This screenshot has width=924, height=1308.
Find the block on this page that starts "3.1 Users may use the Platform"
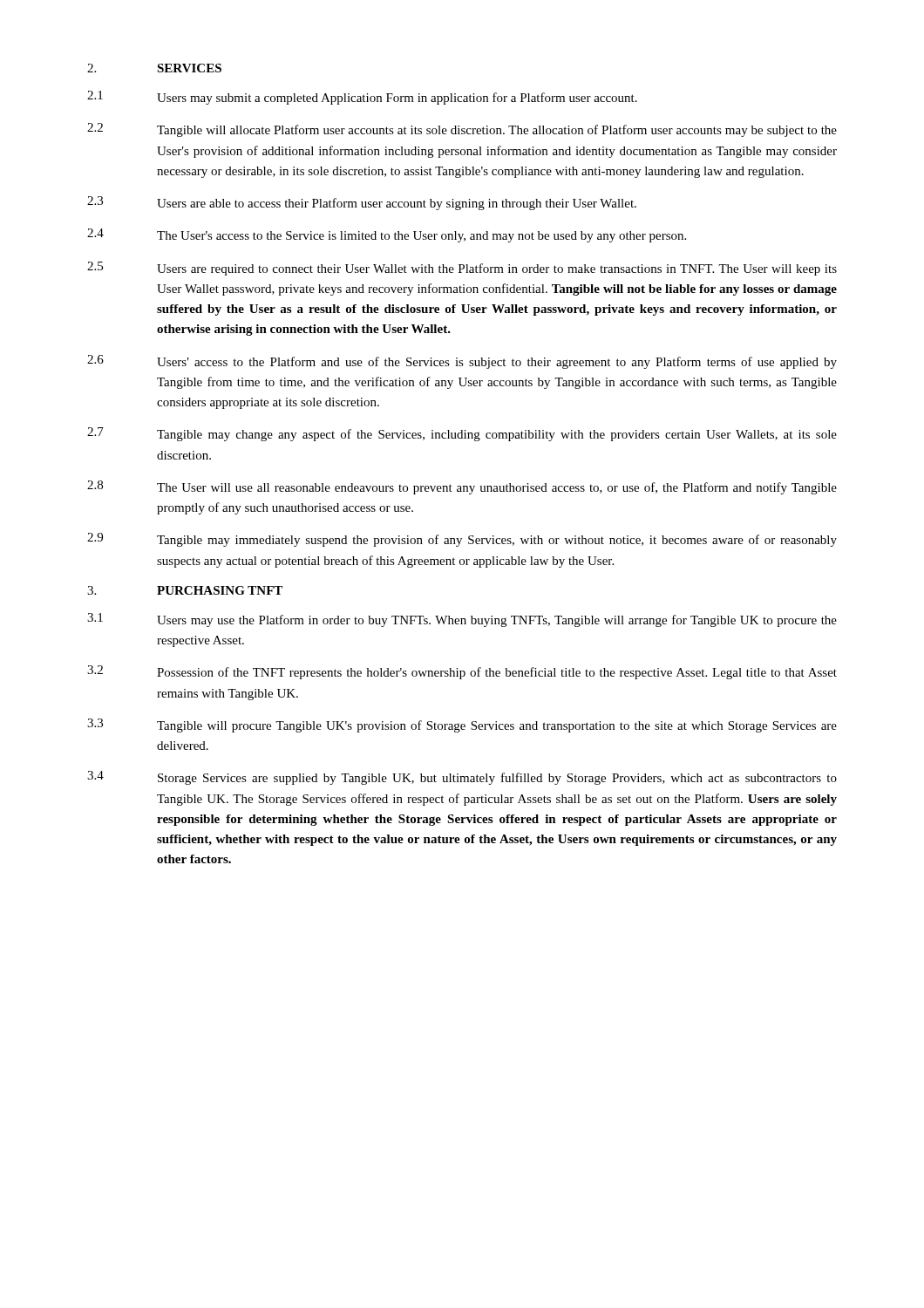coord(462,630)
